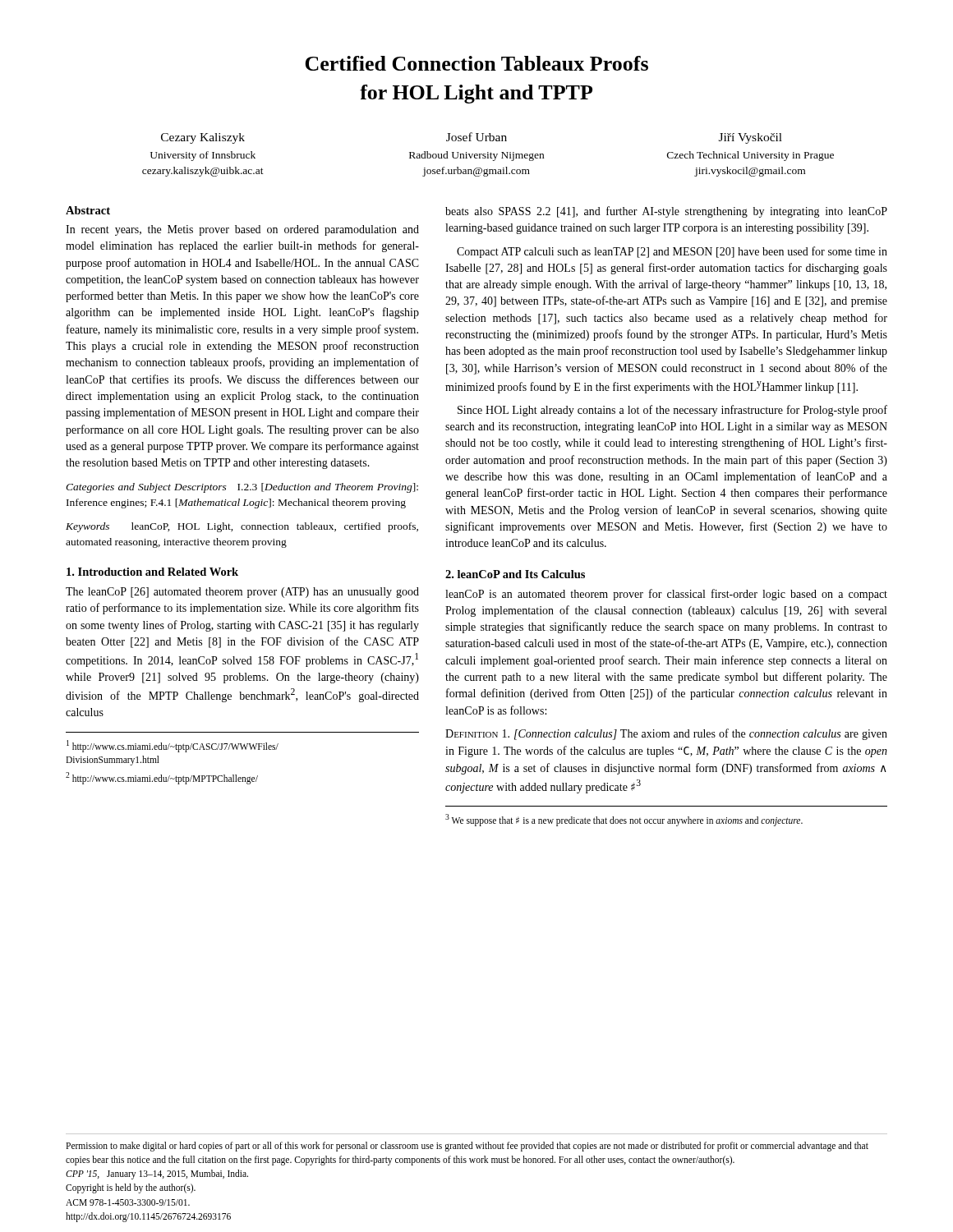Select the region starting "leanCoP is an automated theorem prover for classical"

(x=666, y=653)
